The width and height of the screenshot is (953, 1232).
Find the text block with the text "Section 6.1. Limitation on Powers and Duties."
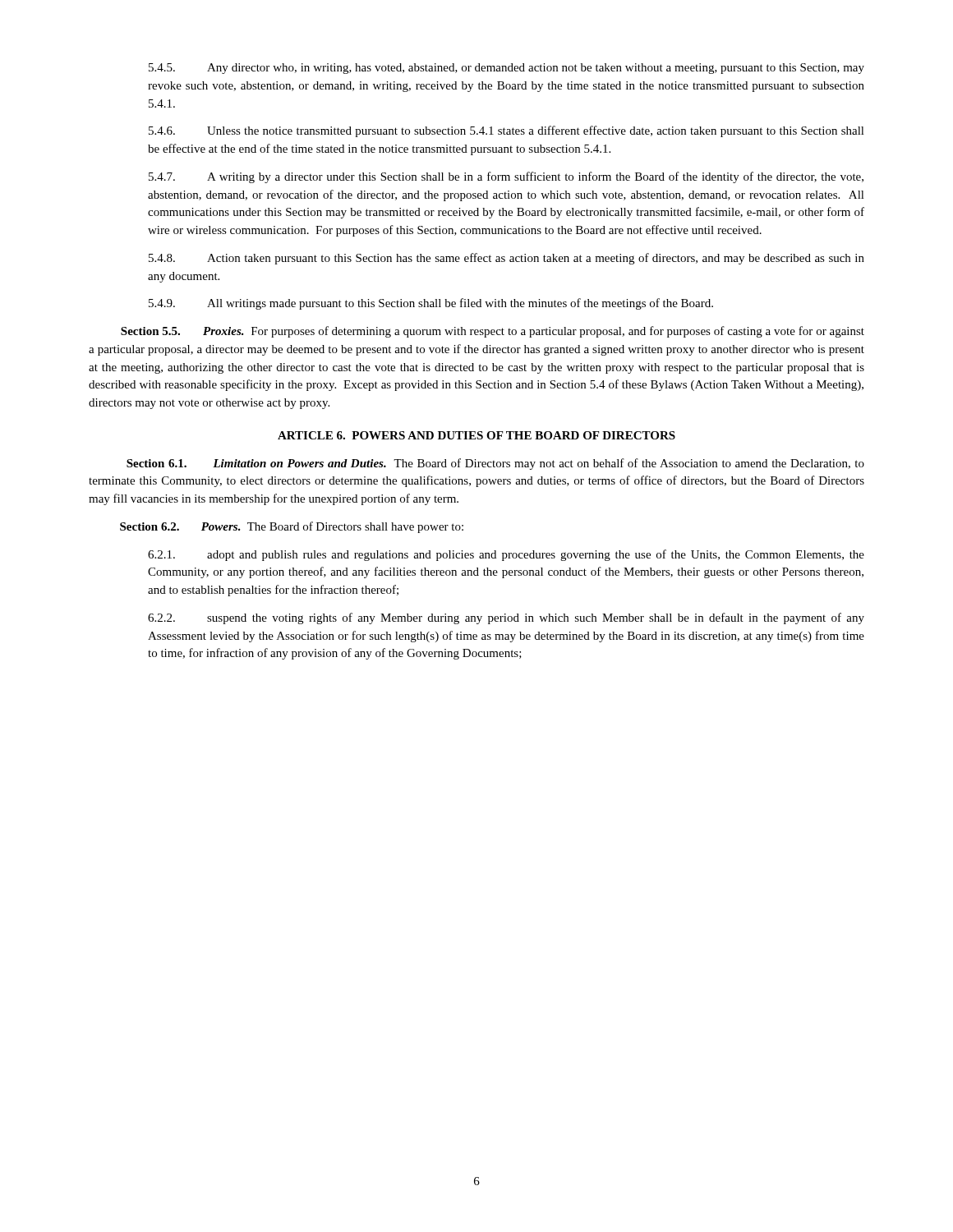tap(476, 481)
